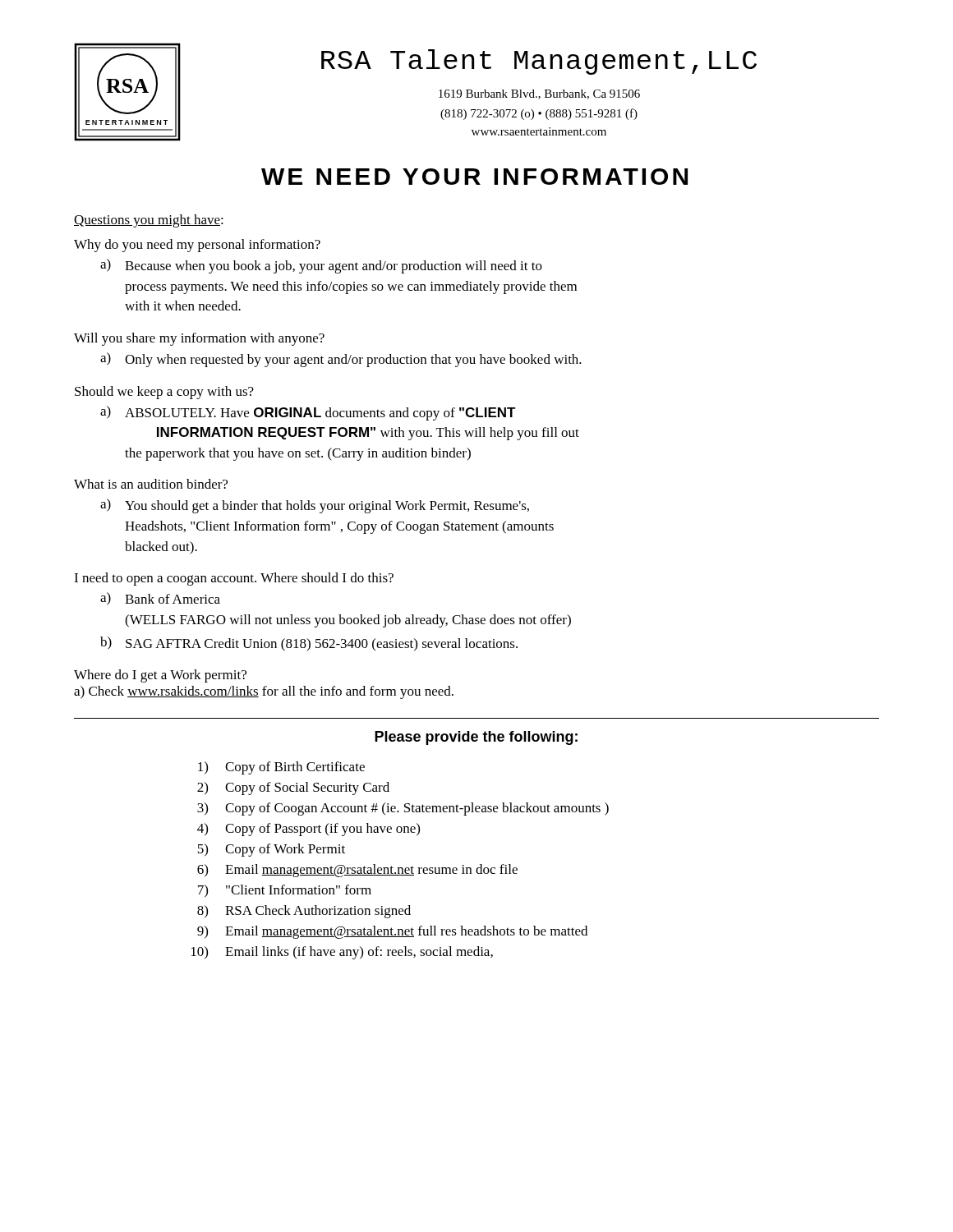Point to "What is an audition binder?"
This screenshot has width=953, height=1232.
click(x=151, y=485)
